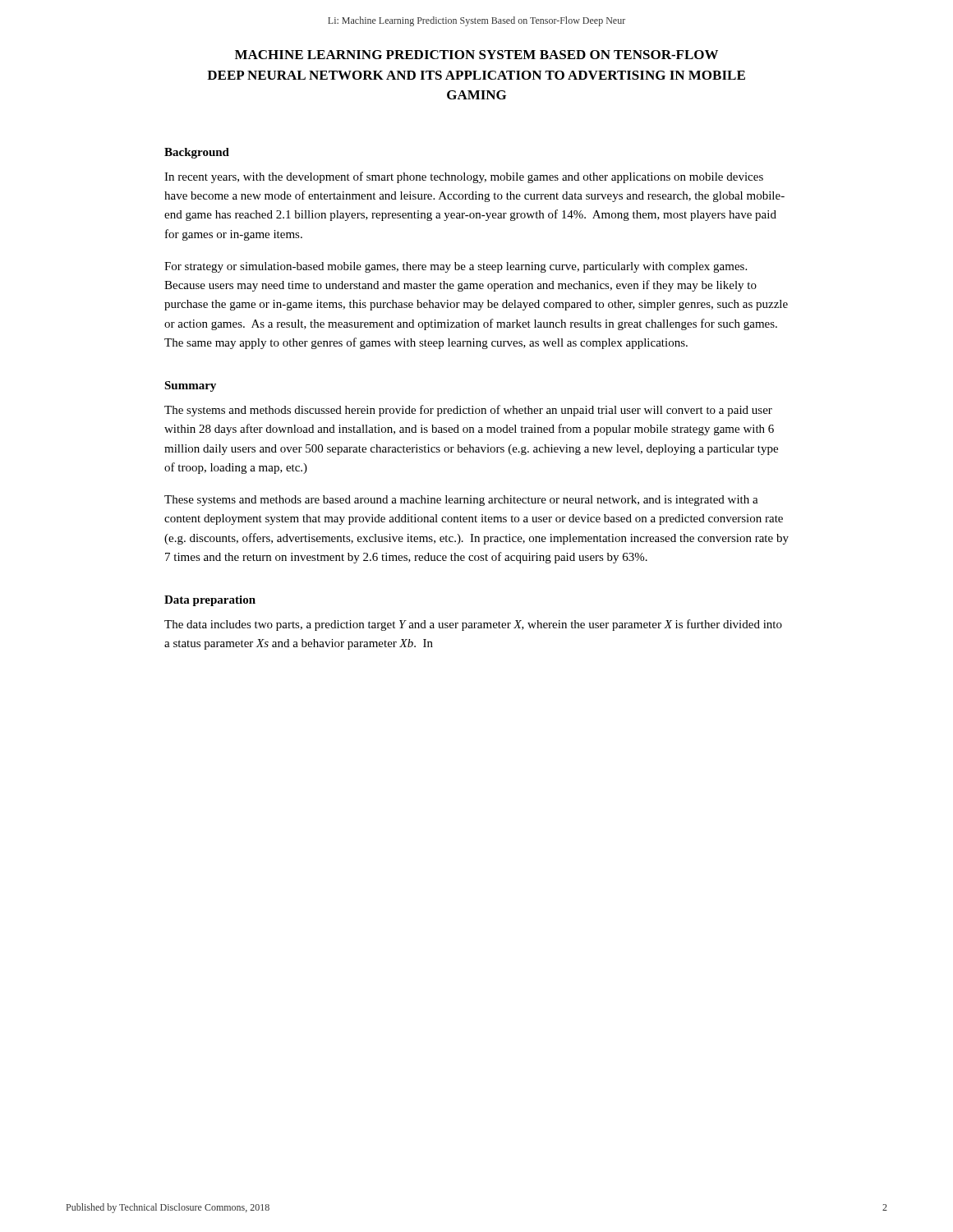Click on the element starting "These systems and methods are"
This screenshot has width=953, height=1232.
click(476, 528)
